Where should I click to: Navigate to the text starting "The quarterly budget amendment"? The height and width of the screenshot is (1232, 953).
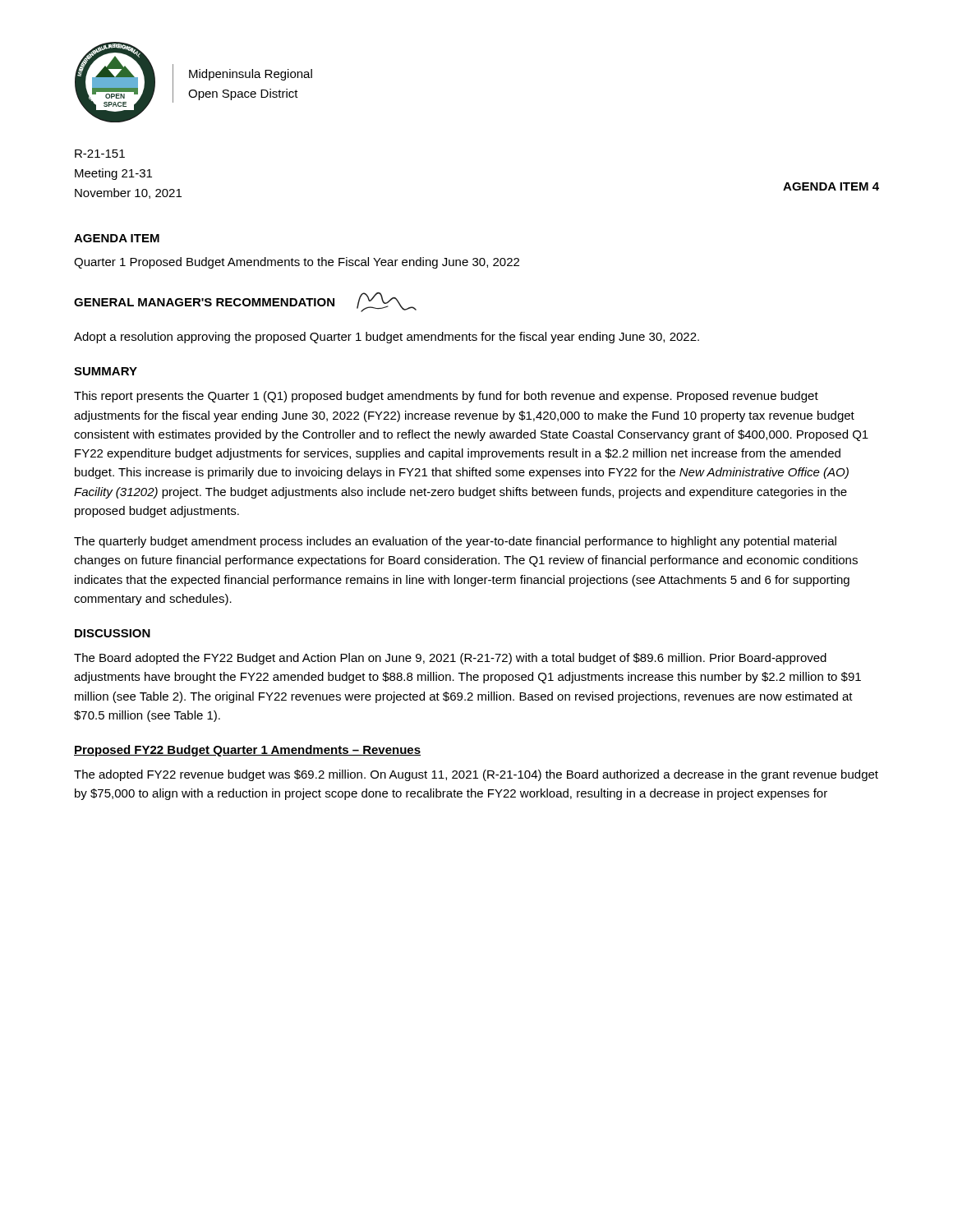click(x=466, y=569)
